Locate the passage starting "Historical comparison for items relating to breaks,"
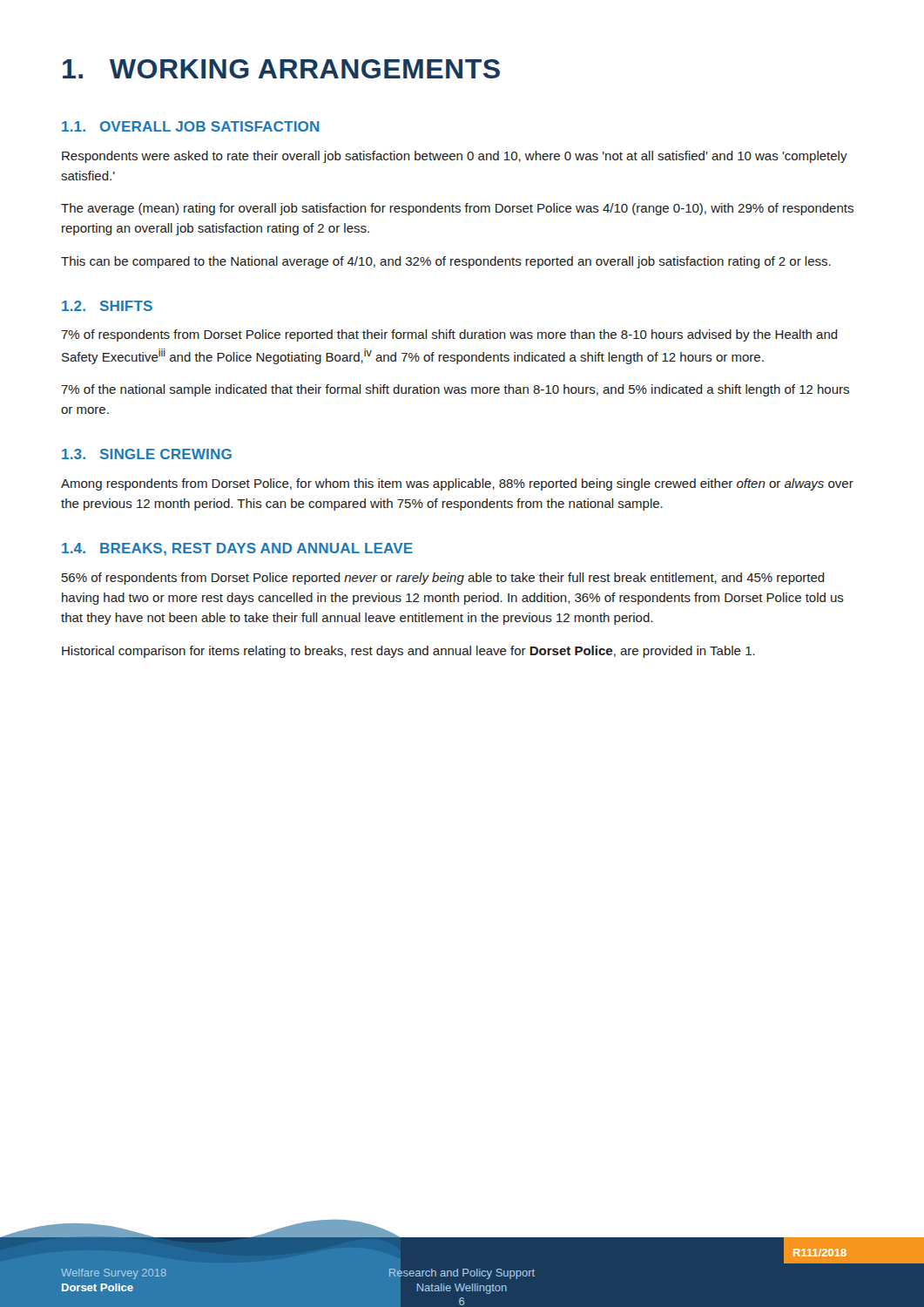The image size is (924, 1307). point(408,650)
